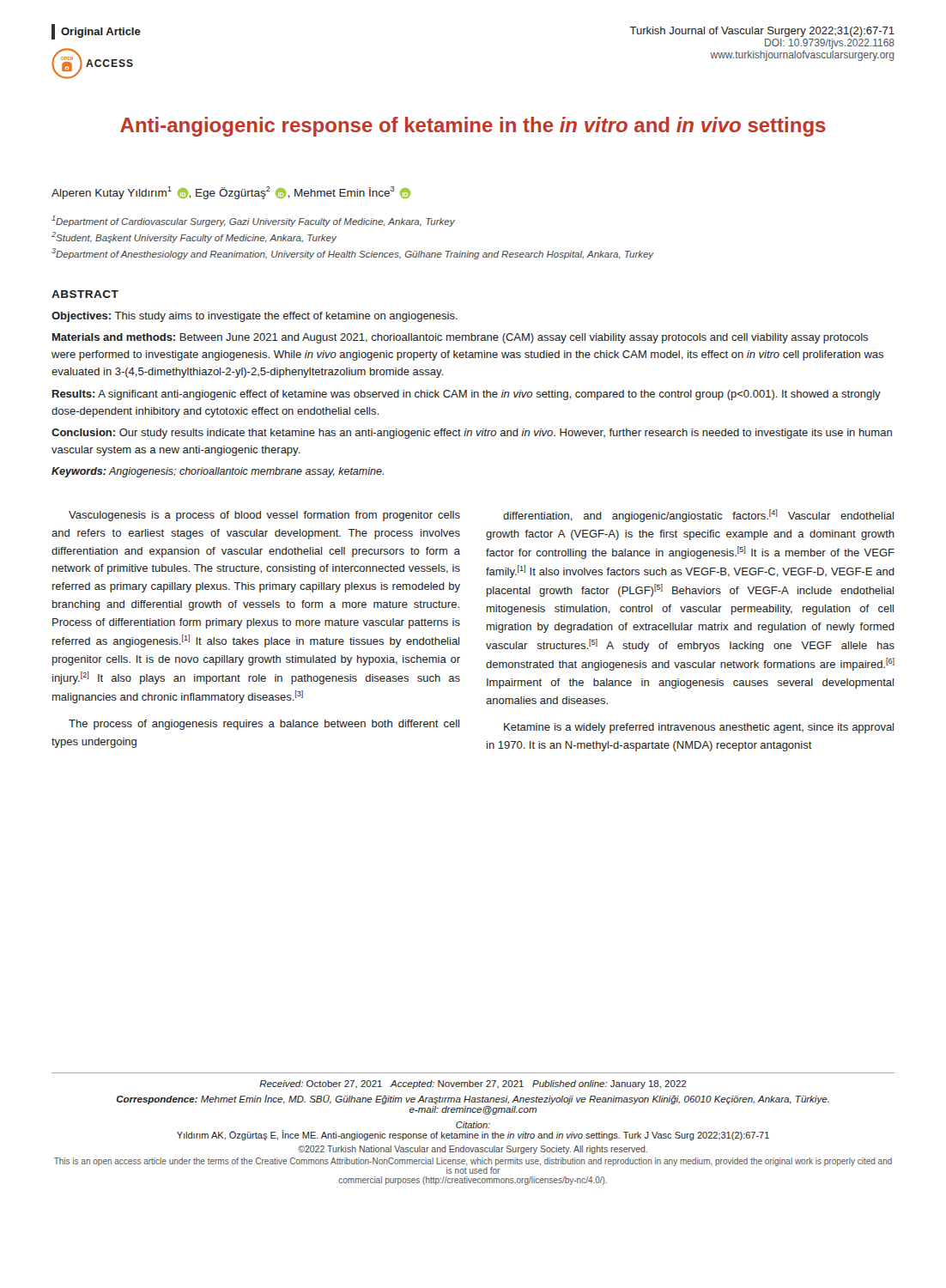The width and height of the screenshot is (946, 1288).
Task: Locate the region starting "Conclusion: Our study results"
Action: pyautogui.click(x=472, y=441)
